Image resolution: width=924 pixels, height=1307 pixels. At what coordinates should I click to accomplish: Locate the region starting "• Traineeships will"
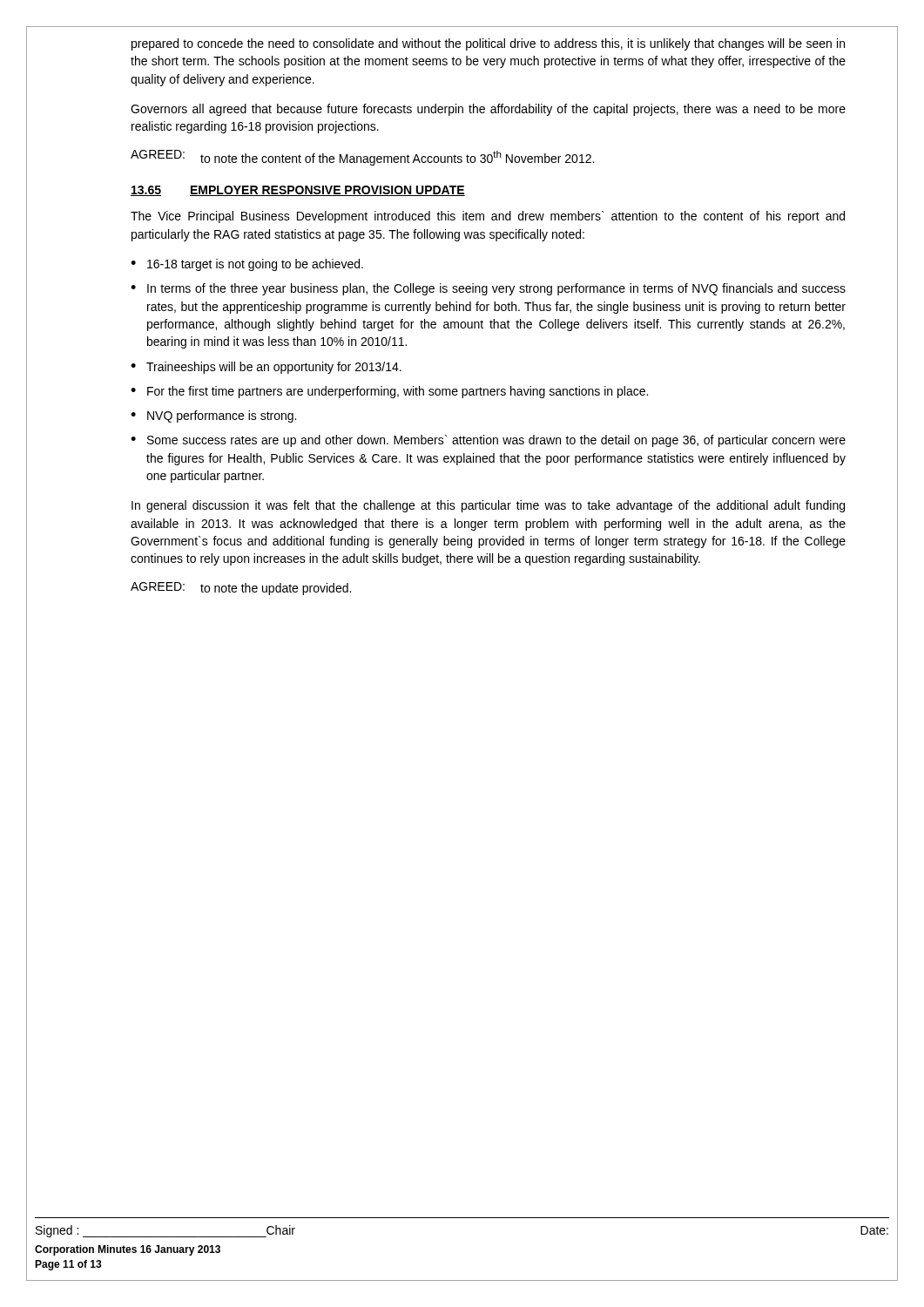click(x=266, y=368)
